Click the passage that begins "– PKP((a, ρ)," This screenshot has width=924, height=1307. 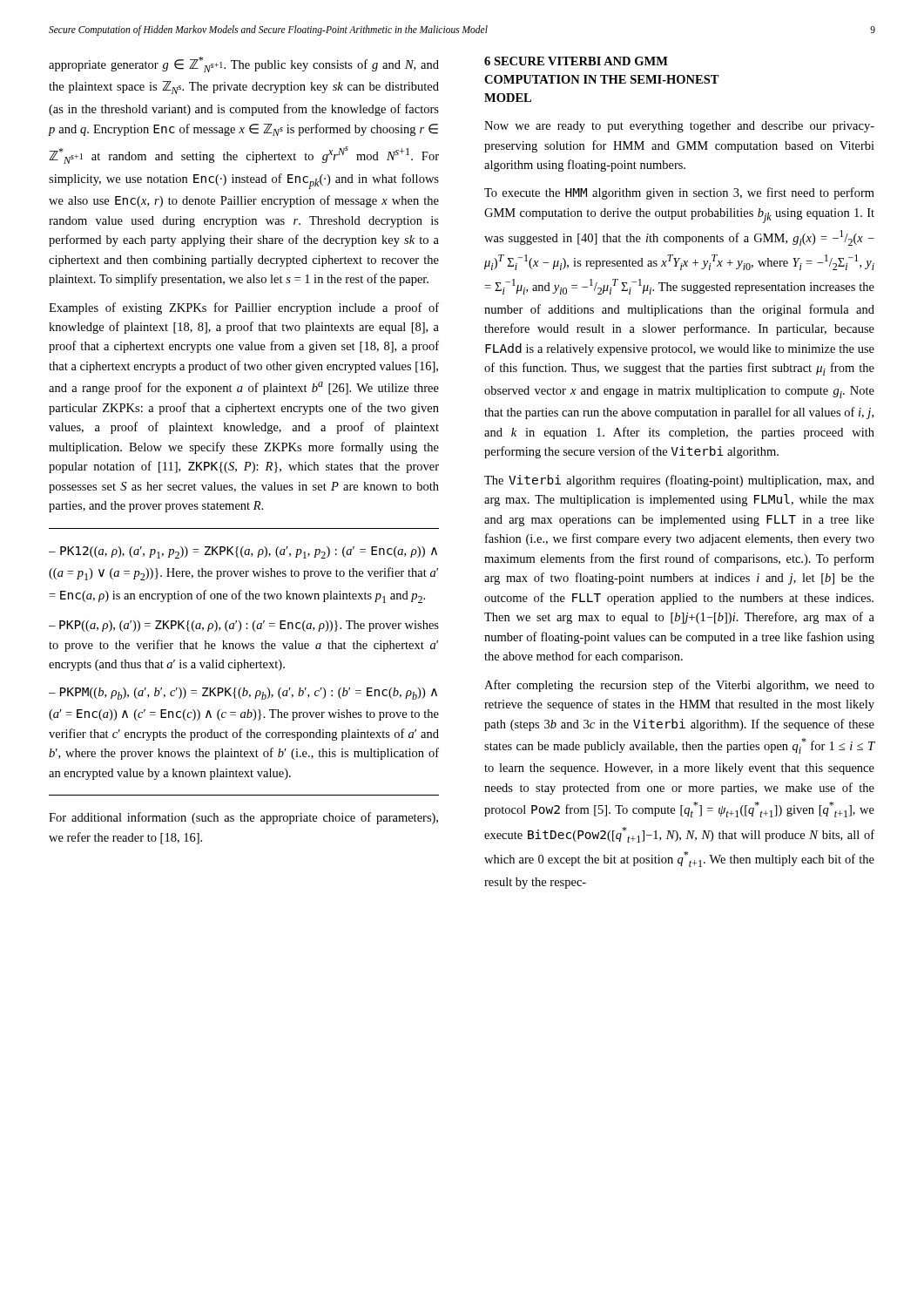click(x=244, y=645)
